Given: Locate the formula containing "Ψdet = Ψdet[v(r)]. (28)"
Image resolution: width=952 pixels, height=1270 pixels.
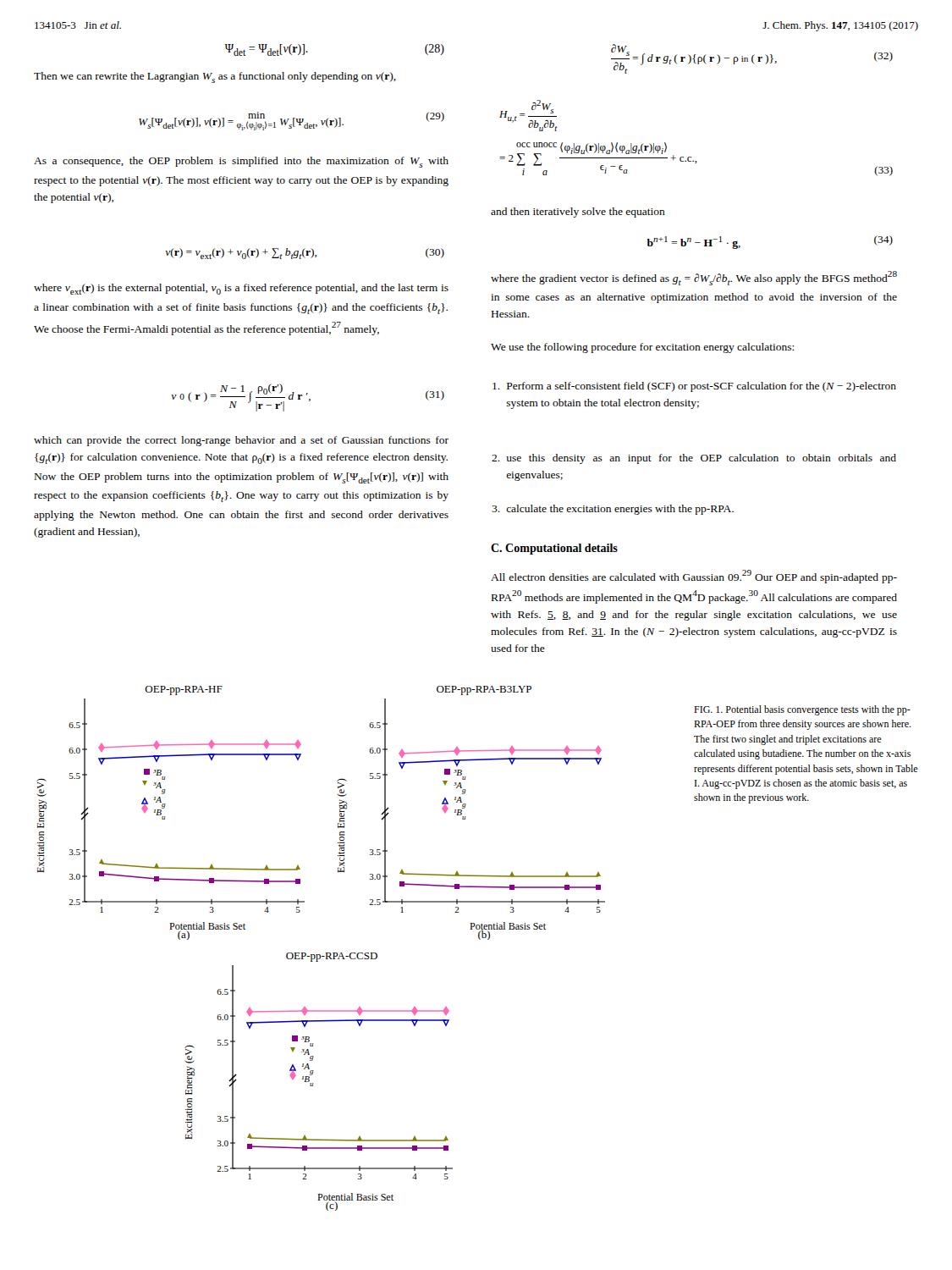Looking at the screenshot, I should [x=241, y=50].
